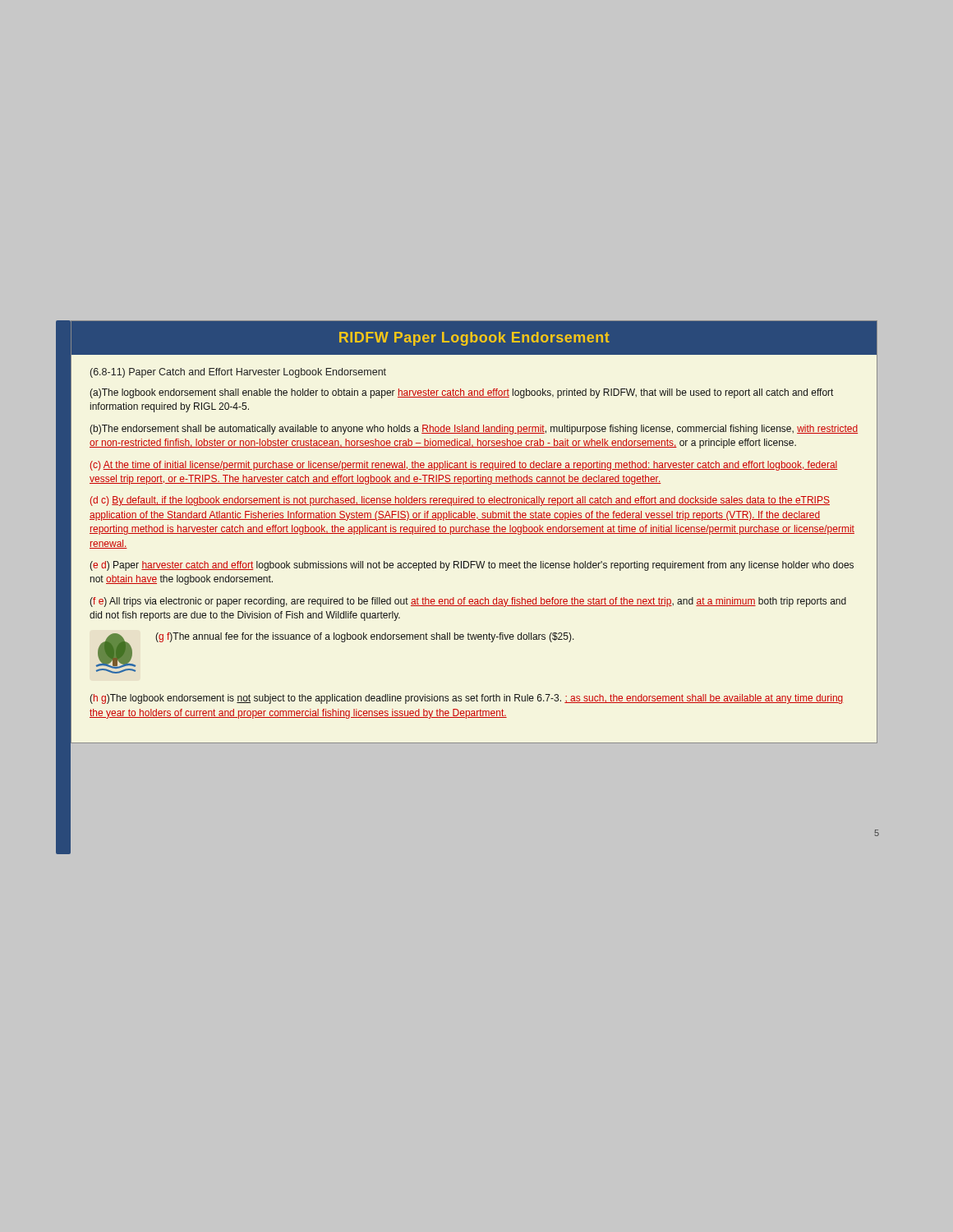Find the section header
Screen dimensions: 1232x953
(238, 372)
